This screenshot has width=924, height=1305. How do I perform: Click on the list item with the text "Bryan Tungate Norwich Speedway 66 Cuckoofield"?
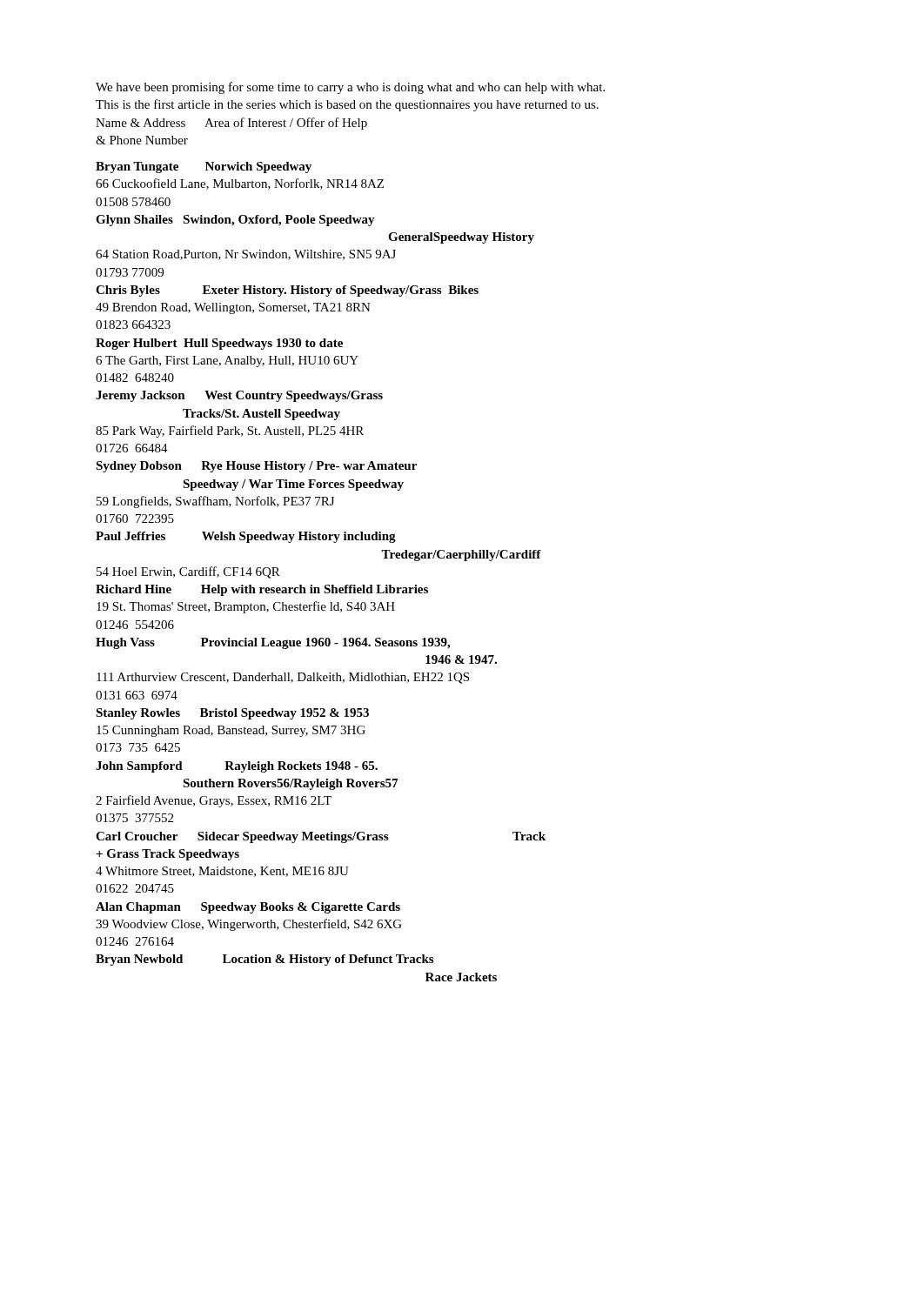[x=204, y=167]
